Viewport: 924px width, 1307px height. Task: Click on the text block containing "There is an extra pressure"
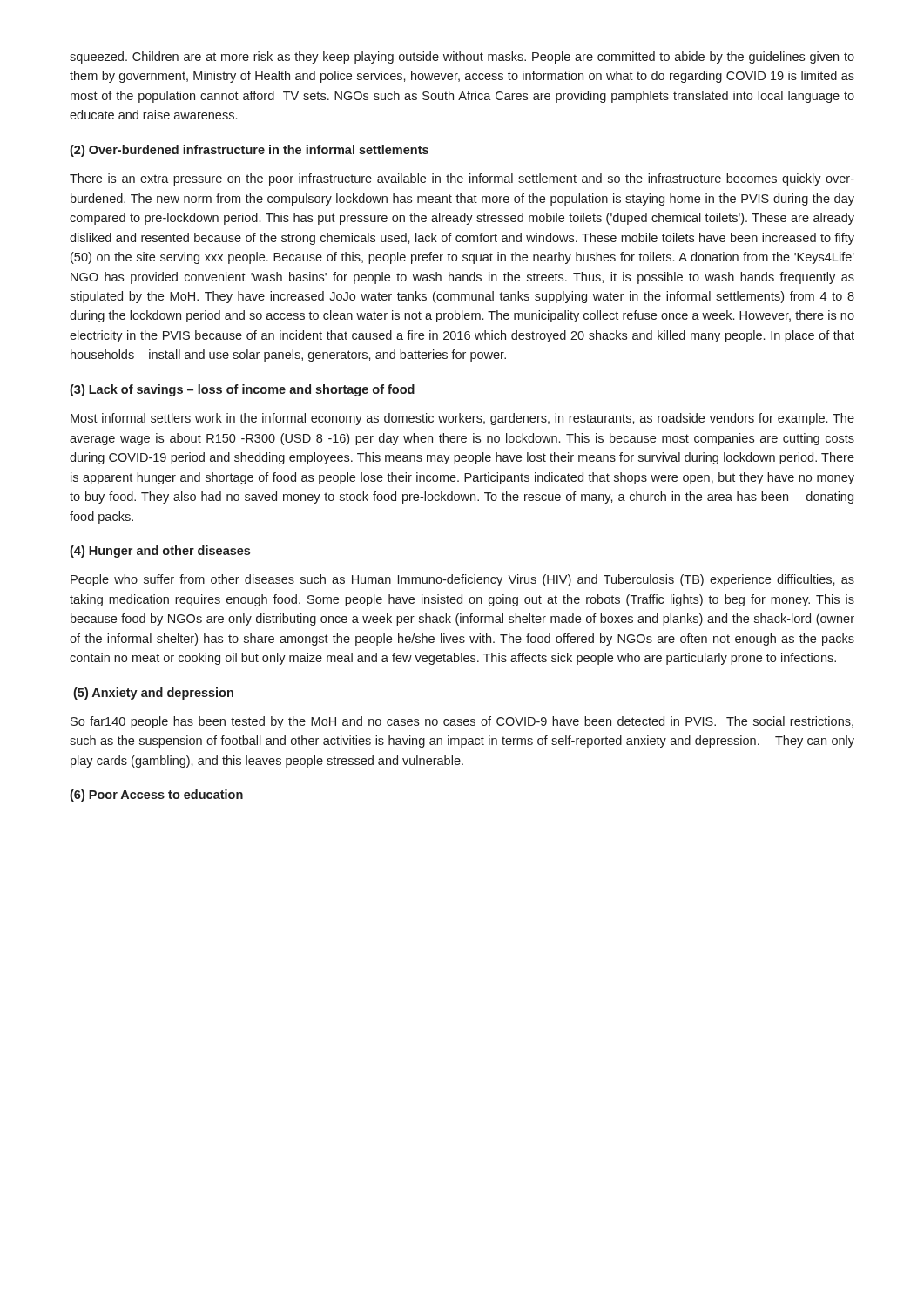[462, 267]
